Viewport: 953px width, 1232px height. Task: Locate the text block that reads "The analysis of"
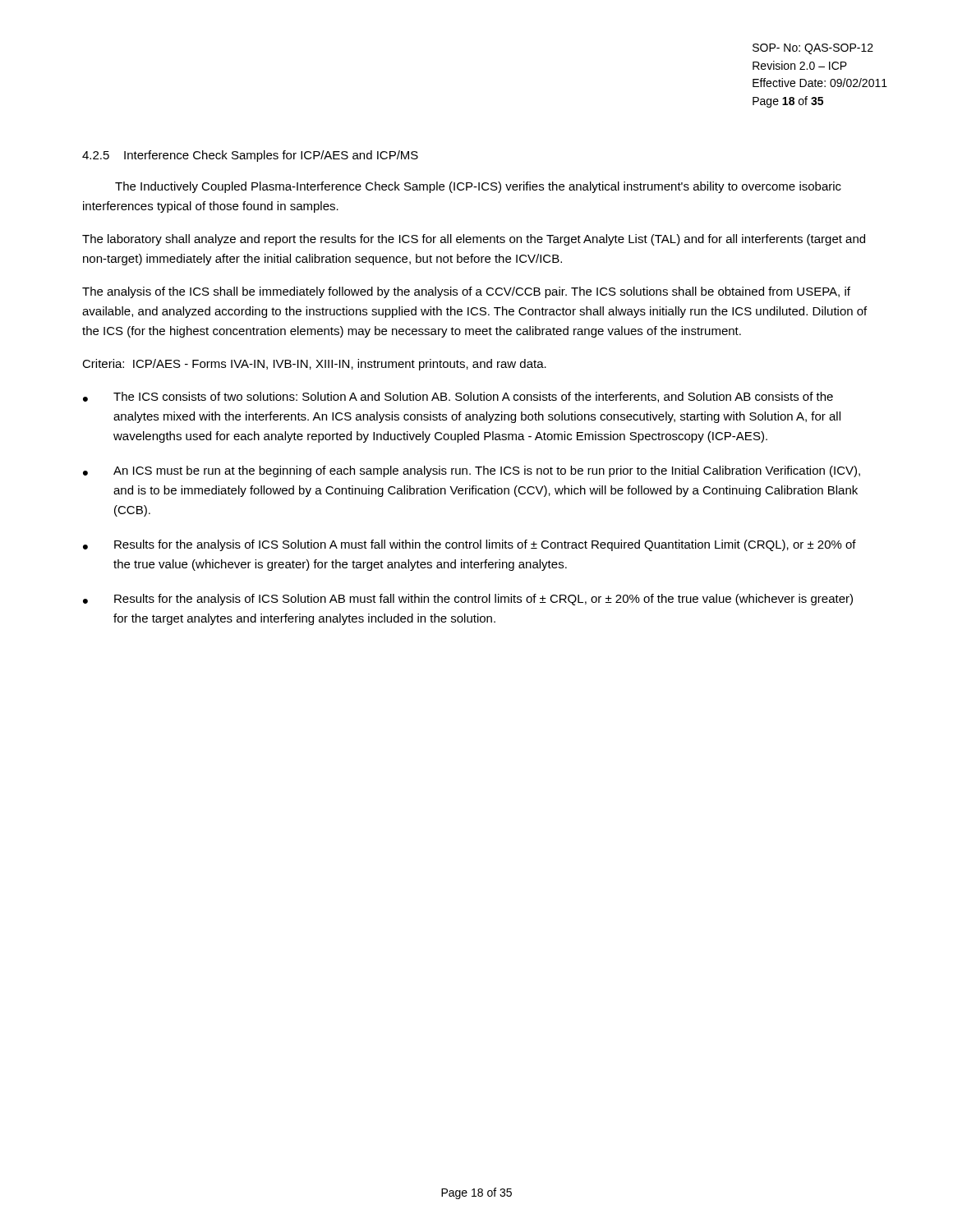475,311
